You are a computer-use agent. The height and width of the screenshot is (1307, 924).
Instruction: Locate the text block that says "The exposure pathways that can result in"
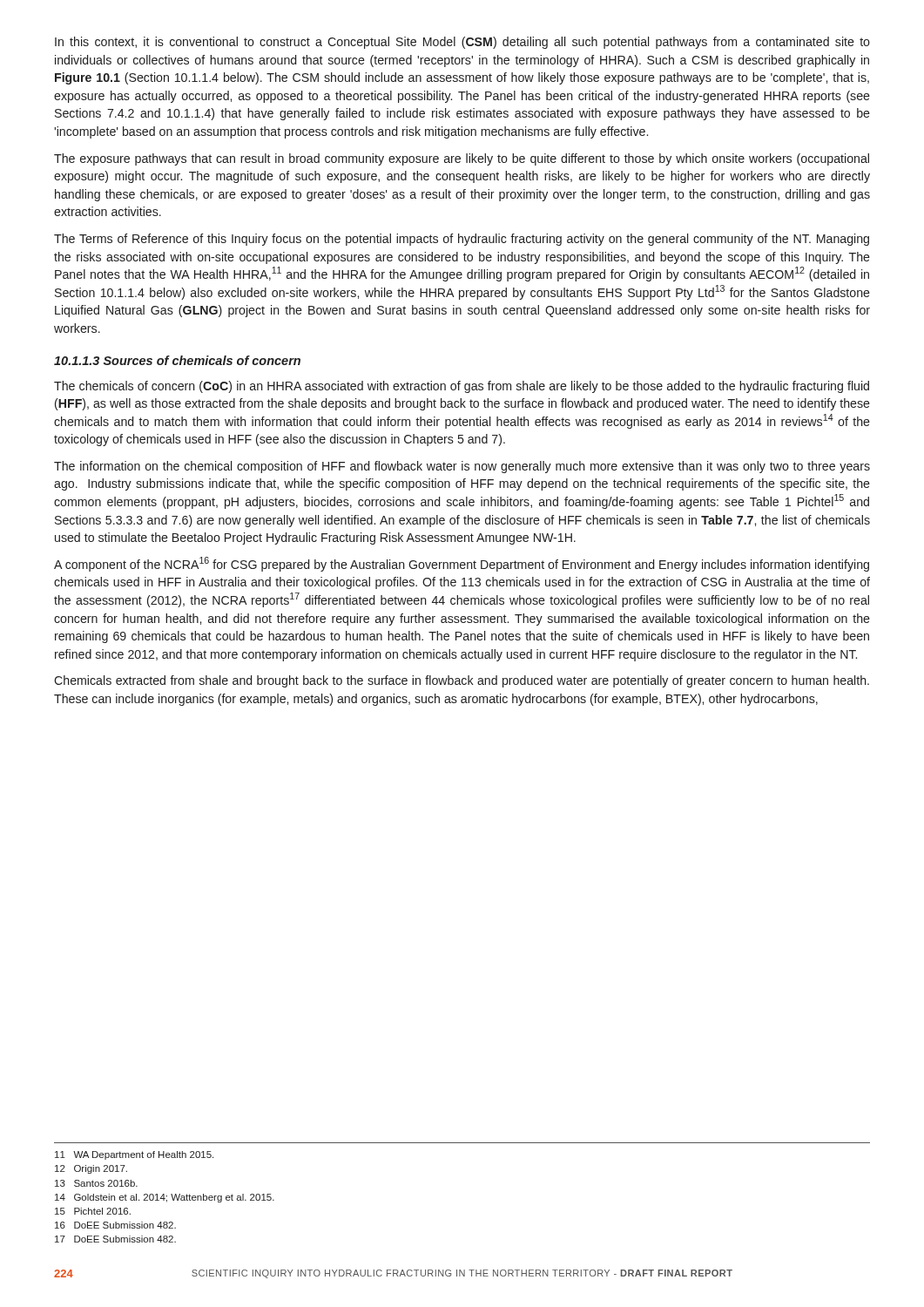[462, 185]
